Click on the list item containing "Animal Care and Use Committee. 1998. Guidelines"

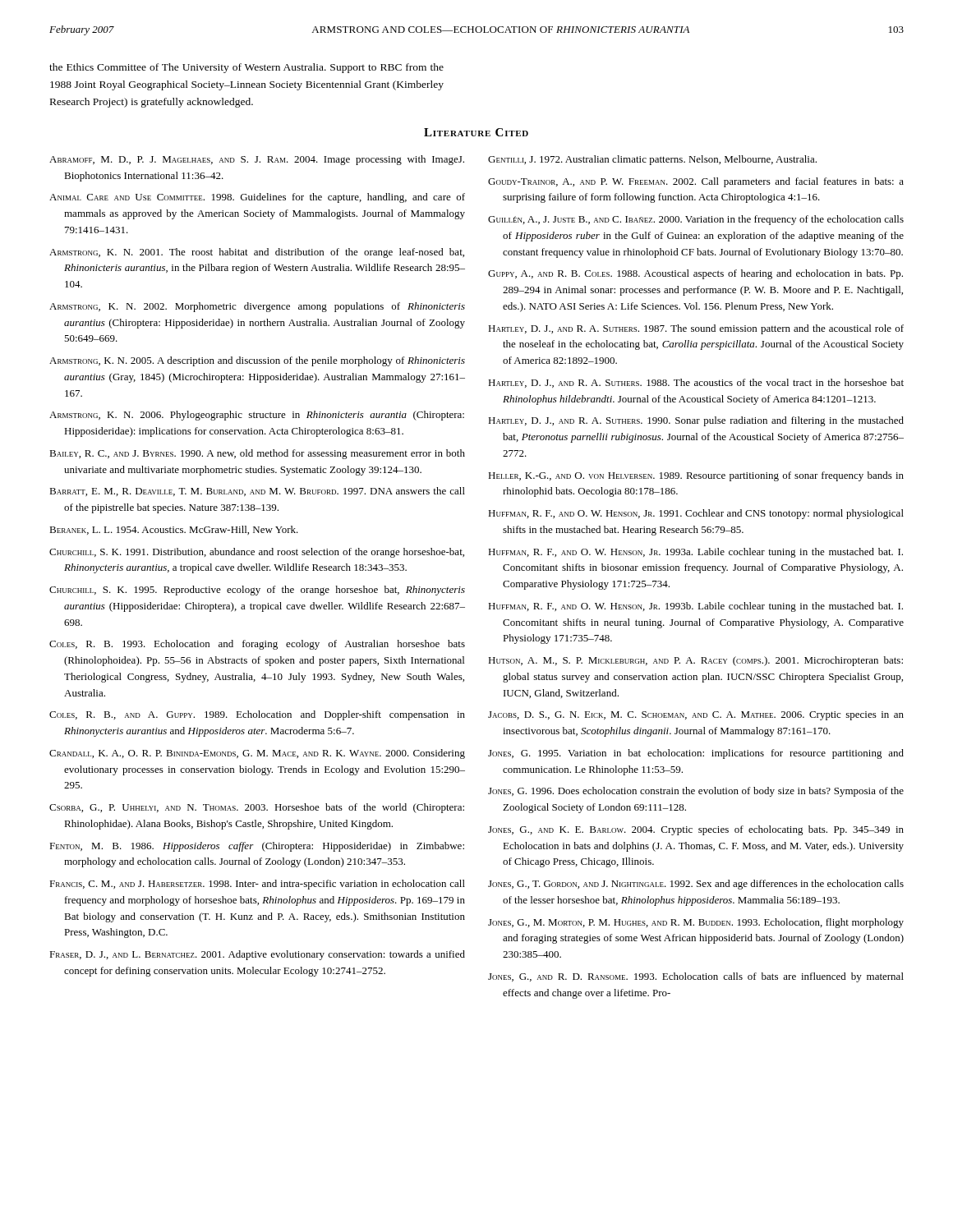257,213
